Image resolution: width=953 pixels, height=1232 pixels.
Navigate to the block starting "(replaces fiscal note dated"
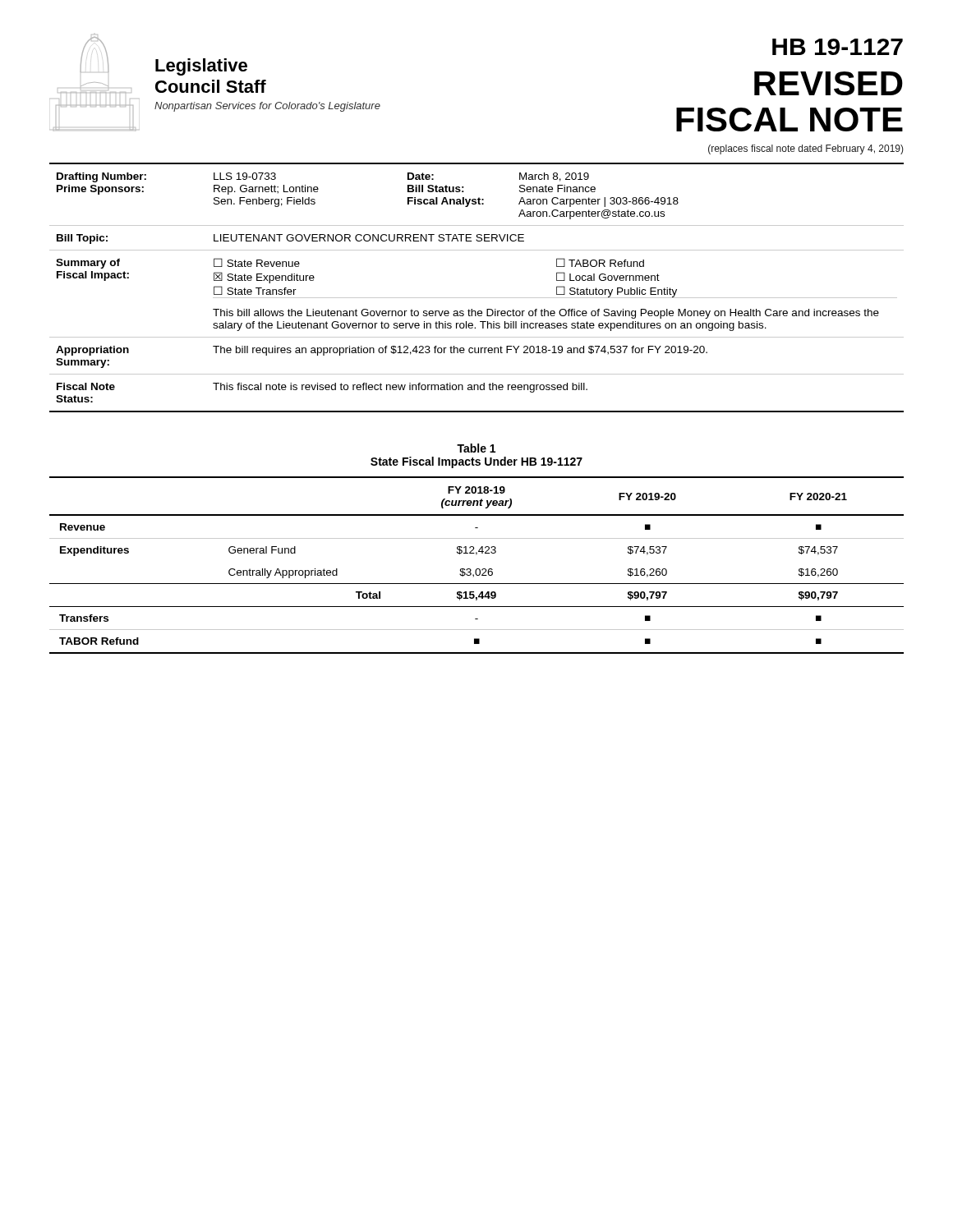coord(806,149)
